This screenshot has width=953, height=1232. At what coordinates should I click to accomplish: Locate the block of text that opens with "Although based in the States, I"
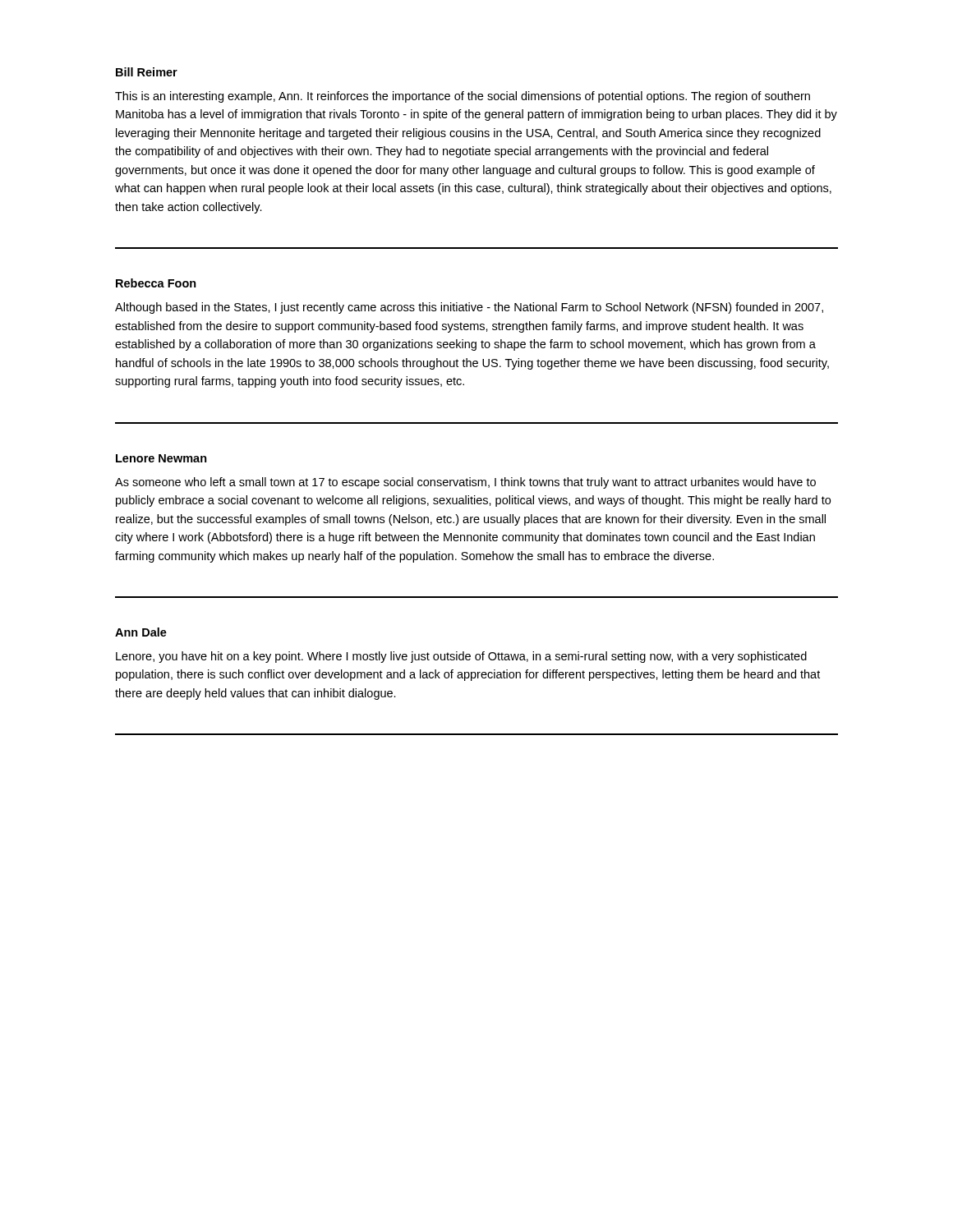click(472, 344)
